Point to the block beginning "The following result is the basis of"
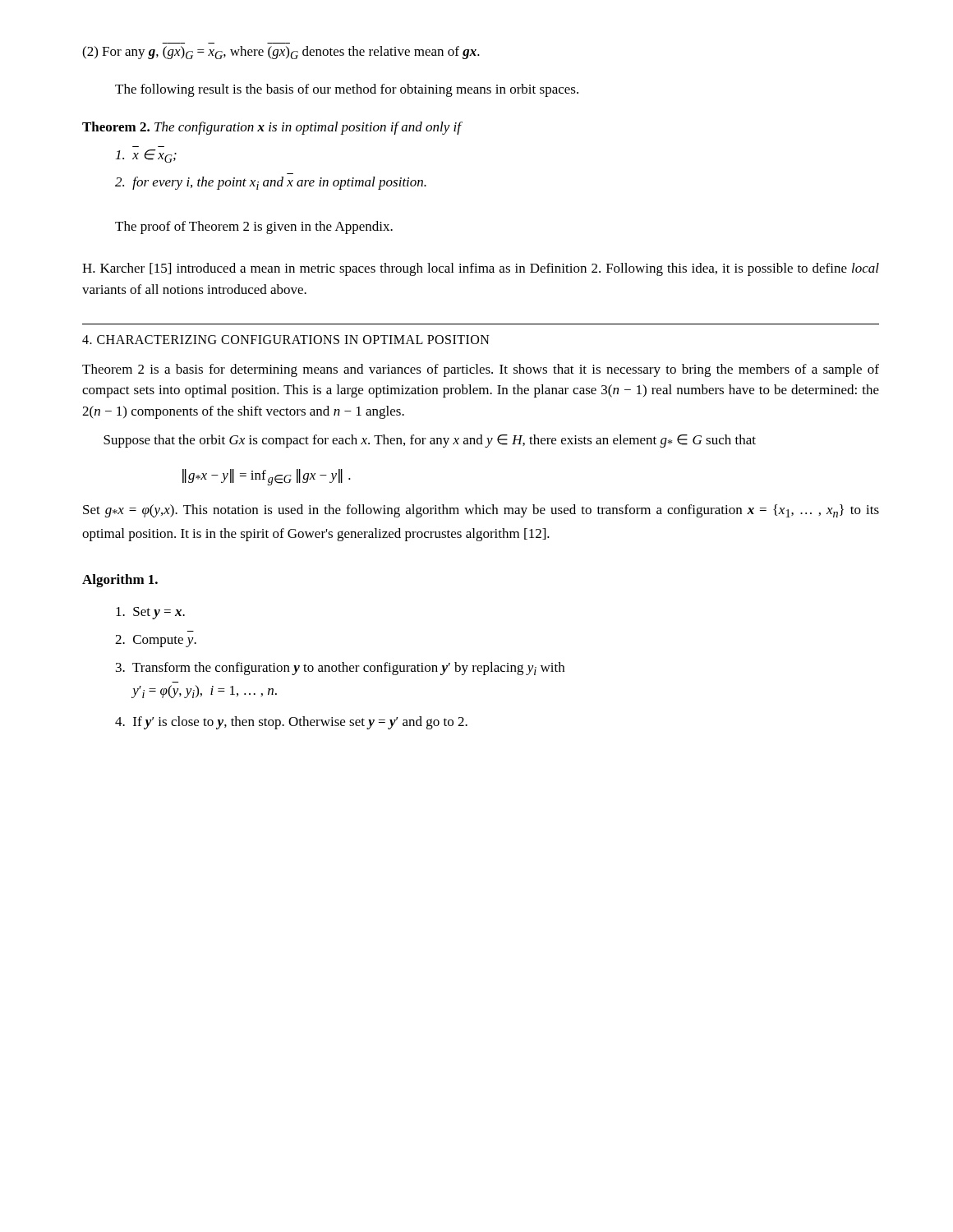The height and width of the screenshot is (1232, 953). (347, 89)
